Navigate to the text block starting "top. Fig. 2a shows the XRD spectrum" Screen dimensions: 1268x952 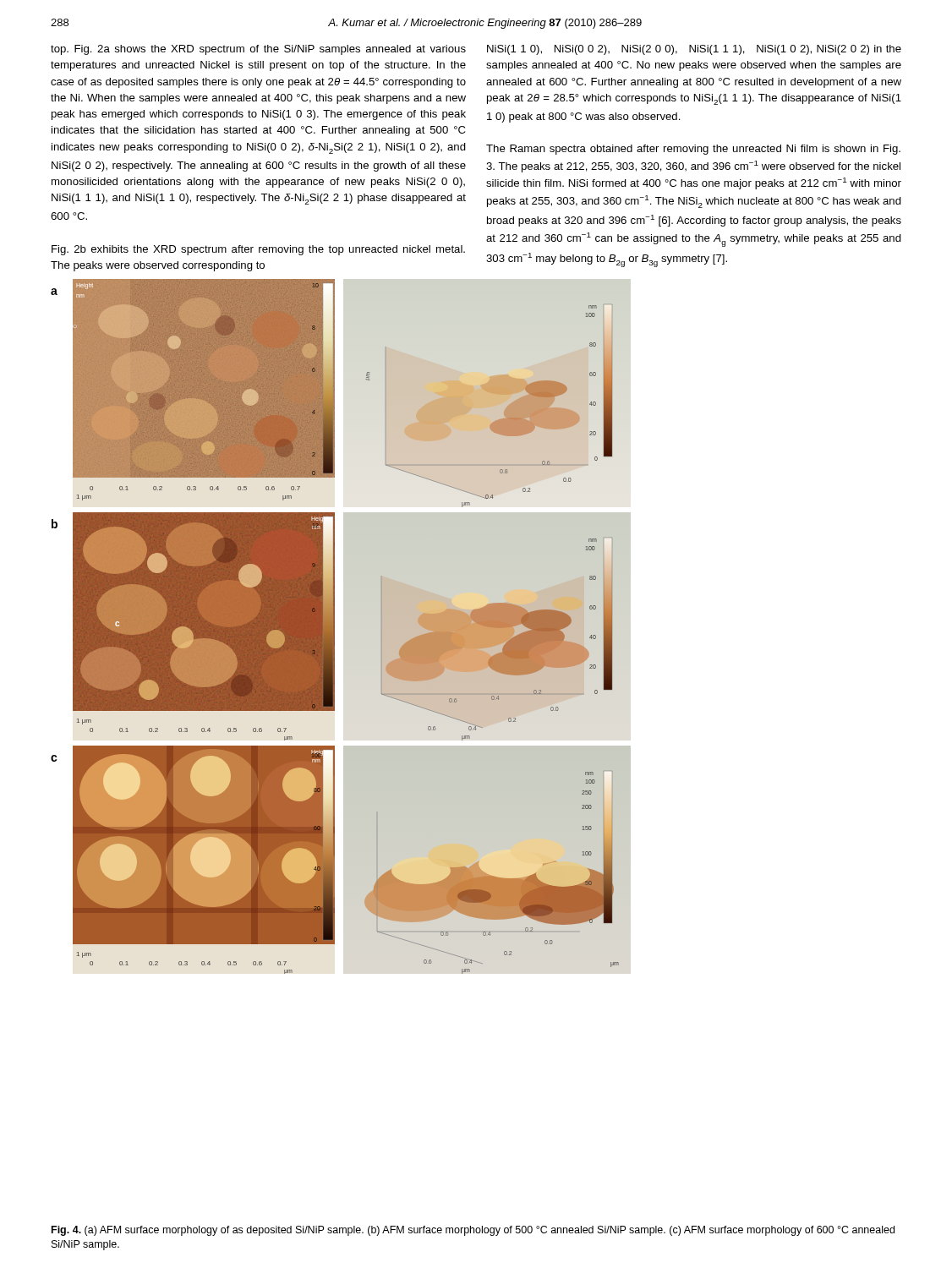coord(258,157)
